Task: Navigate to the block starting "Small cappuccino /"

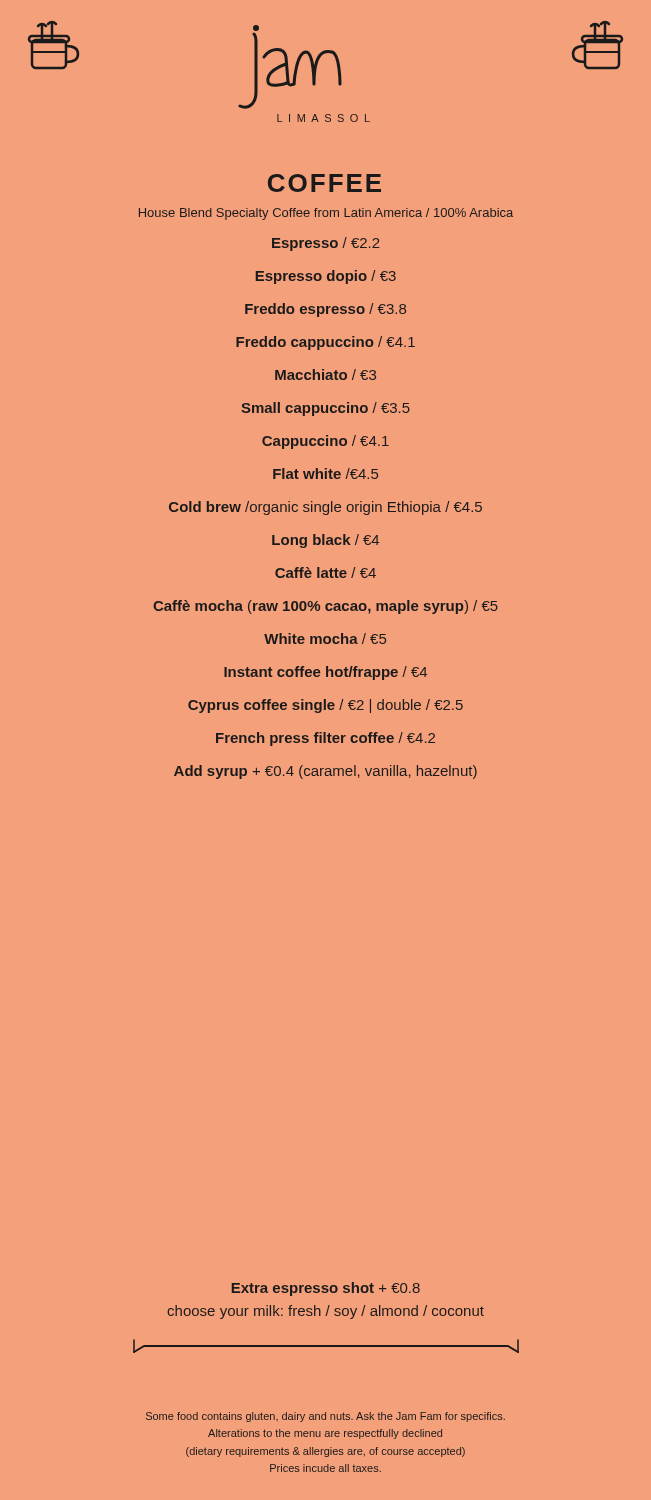Action: click(326, 408)
